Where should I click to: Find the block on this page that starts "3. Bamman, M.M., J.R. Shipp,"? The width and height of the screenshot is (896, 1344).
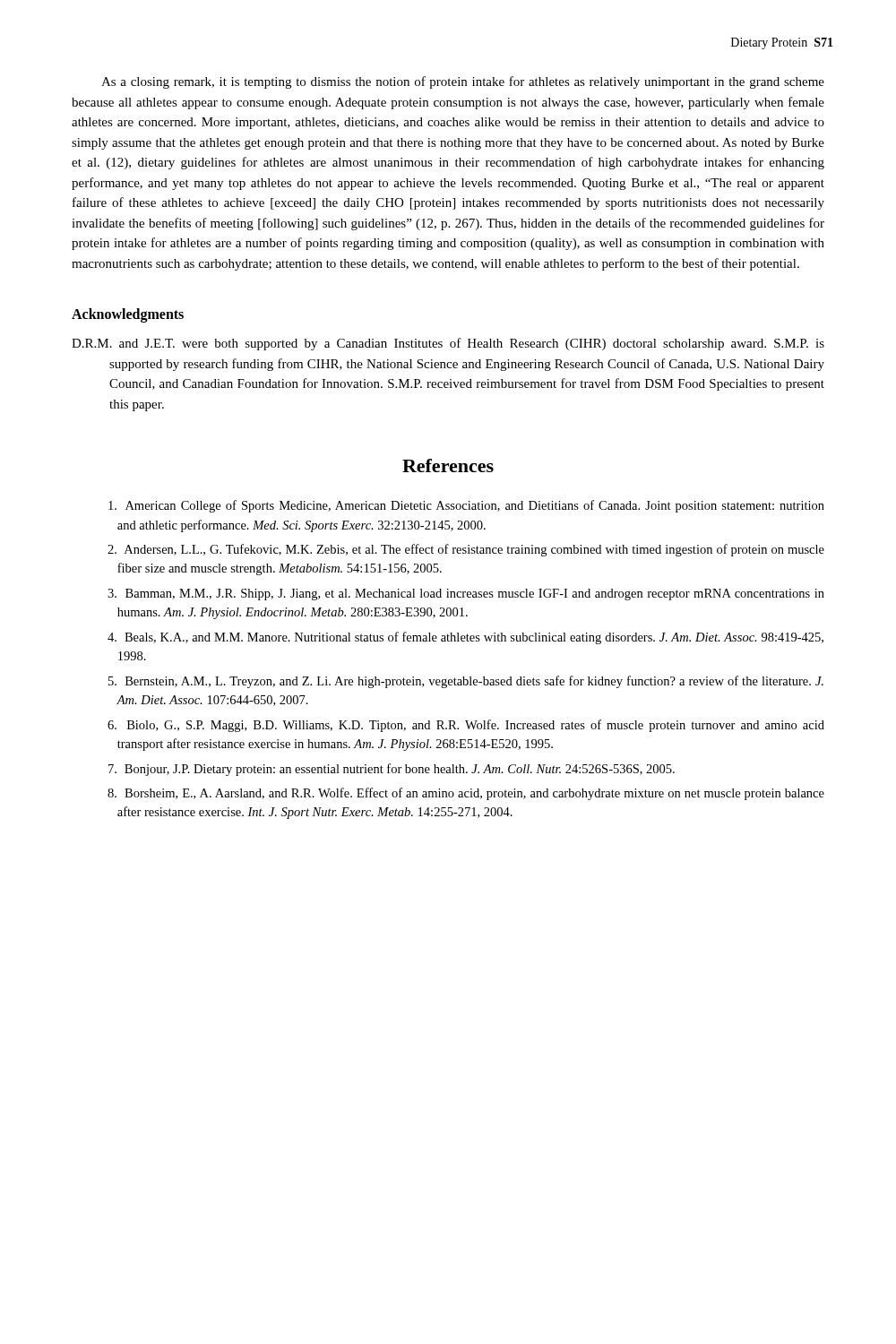click(x=461, y=602)
